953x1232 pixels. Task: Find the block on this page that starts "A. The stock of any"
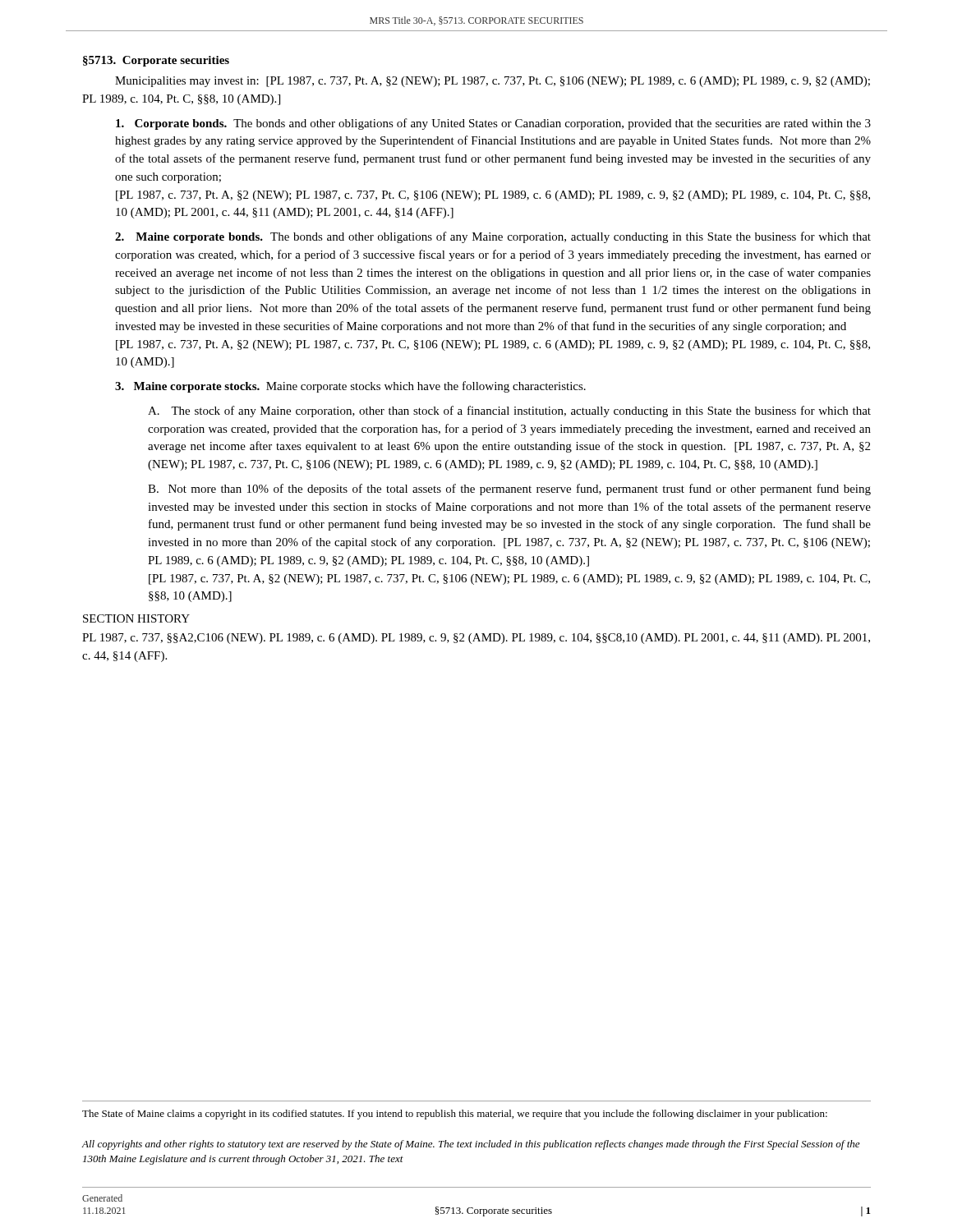click(x=509, y=437)
